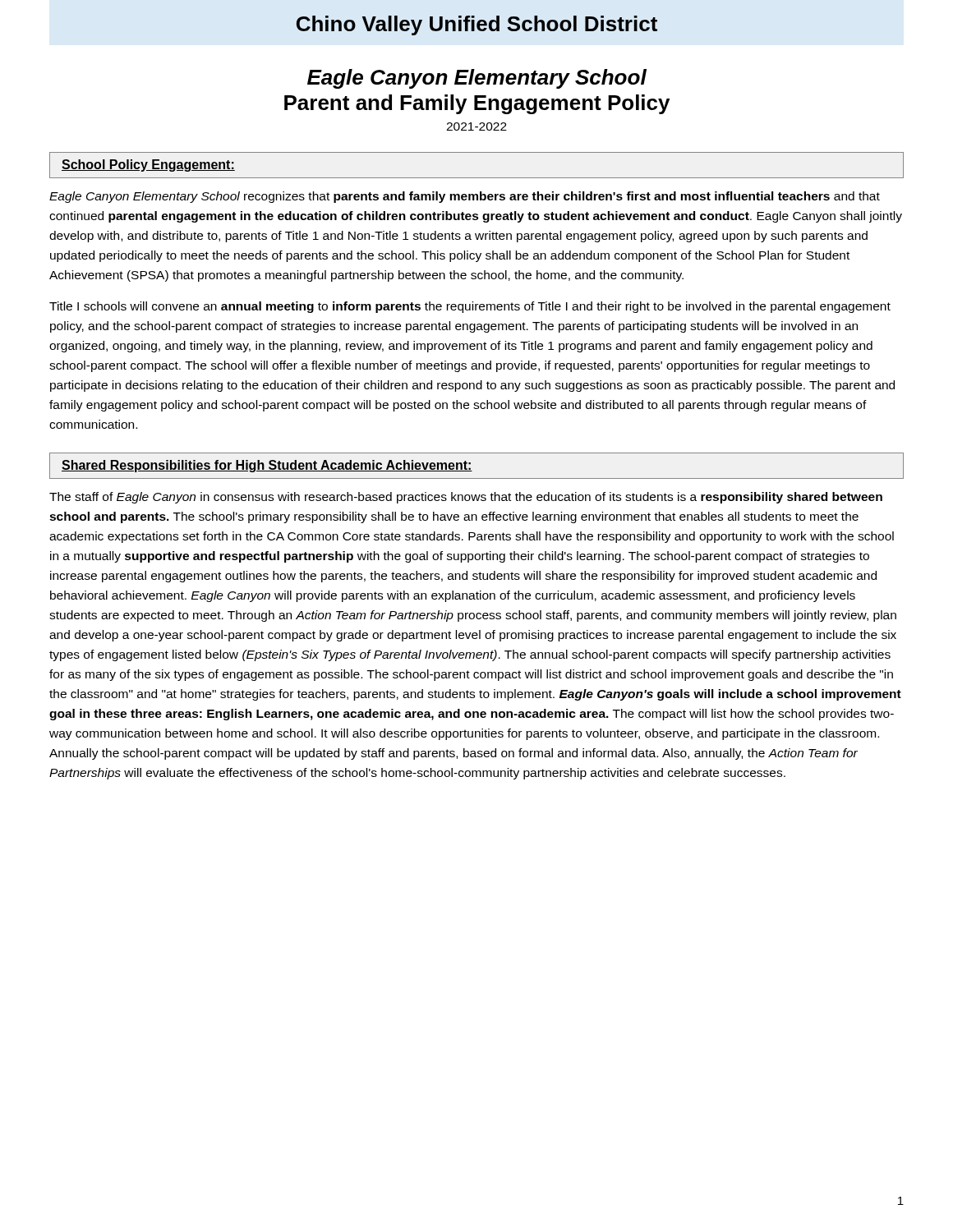Screen dimensions: 1232x953
Task: Click on the text block that says "Eagle Canyon Elementary School recognizes that"
Action: pyautogui.click(x=476, y=235)
